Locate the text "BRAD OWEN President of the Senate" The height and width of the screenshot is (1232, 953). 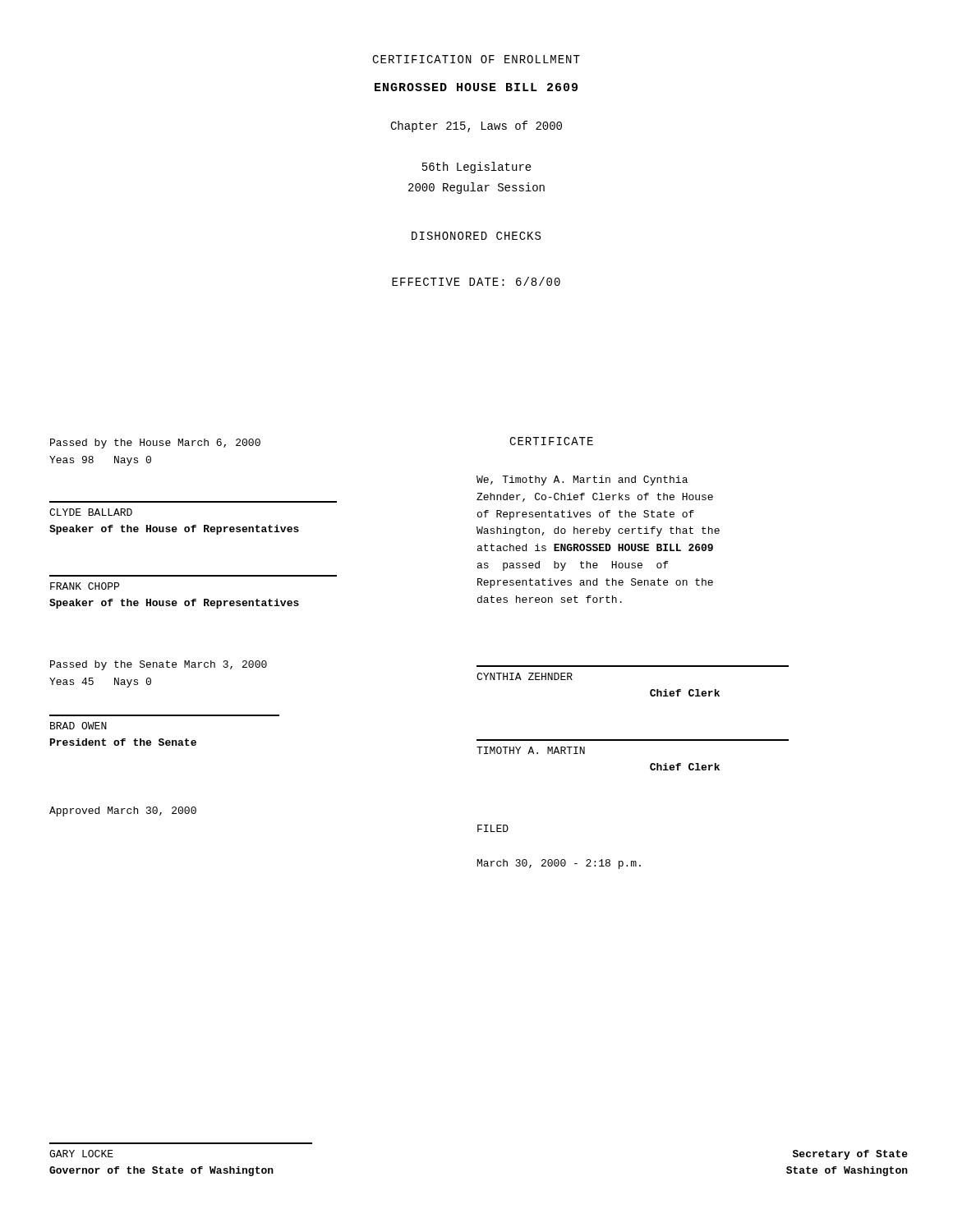(x=164, y=732)
